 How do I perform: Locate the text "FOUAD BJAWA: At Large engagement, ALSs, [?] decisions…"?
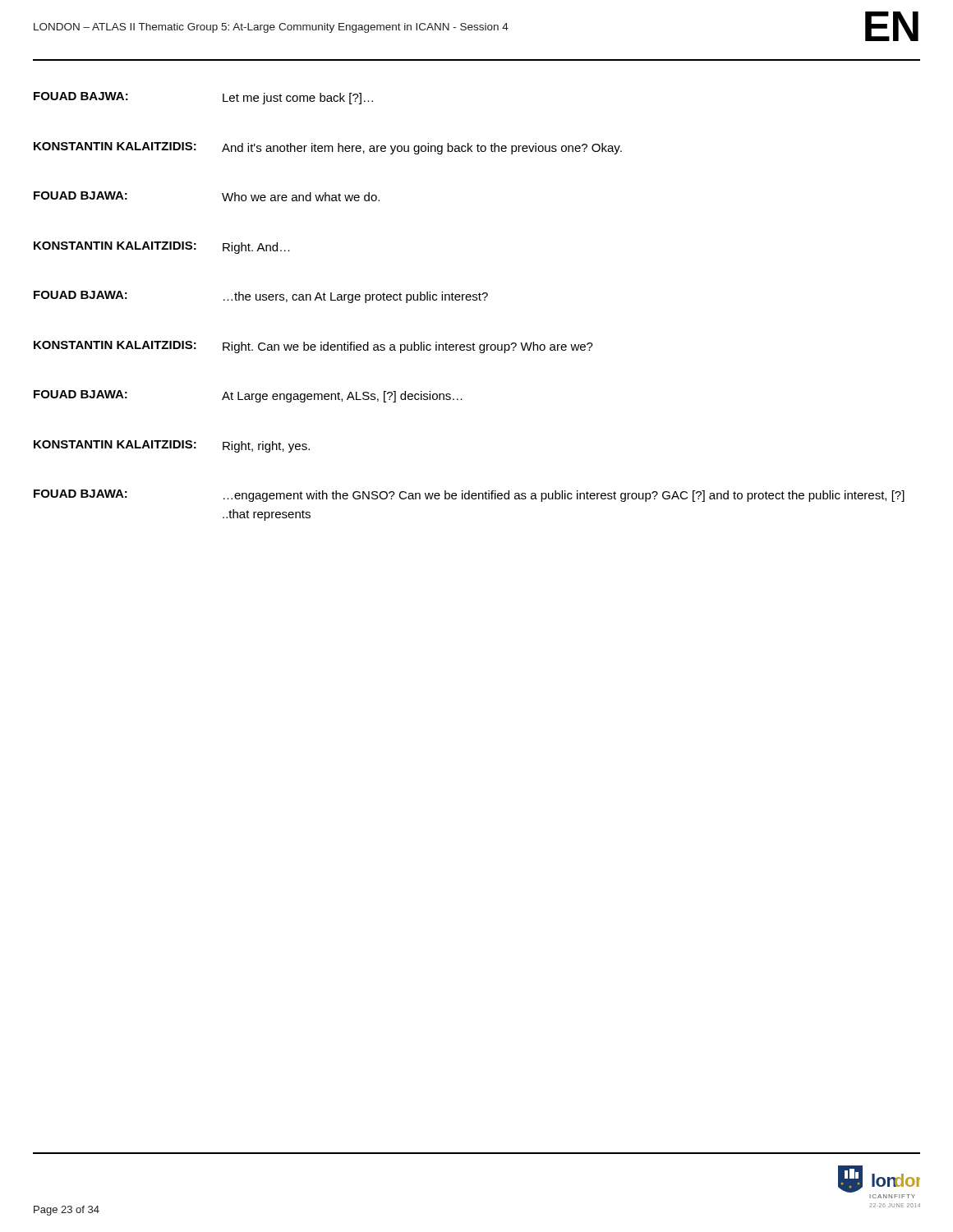click(x=248, y=396)
